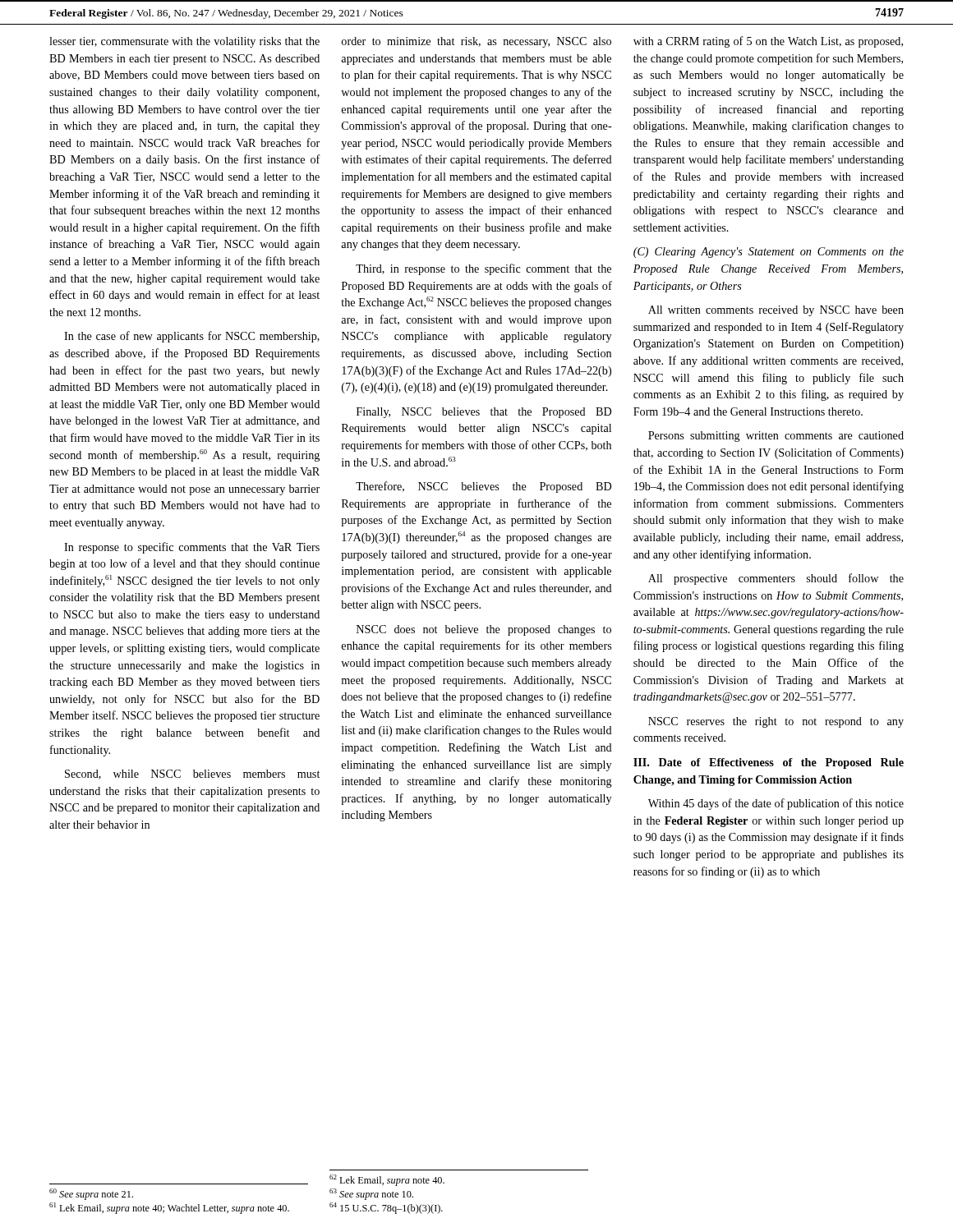Locate the passage starting "NSCC does not"
953x1232 pixels.
[476, 722]
